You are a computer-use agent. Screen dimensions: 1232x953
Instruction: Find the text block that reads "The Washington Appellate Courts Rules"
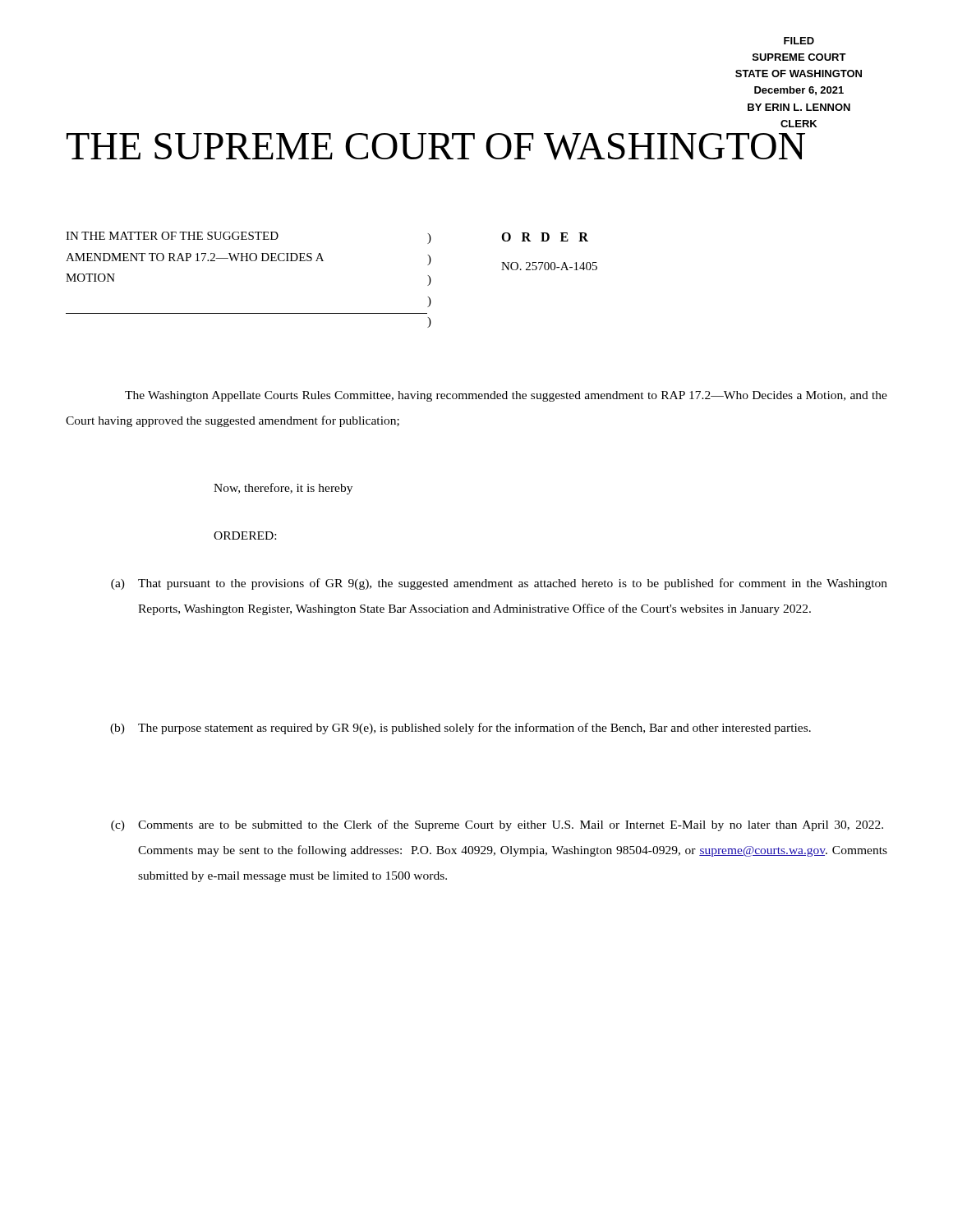coord(476,407)
